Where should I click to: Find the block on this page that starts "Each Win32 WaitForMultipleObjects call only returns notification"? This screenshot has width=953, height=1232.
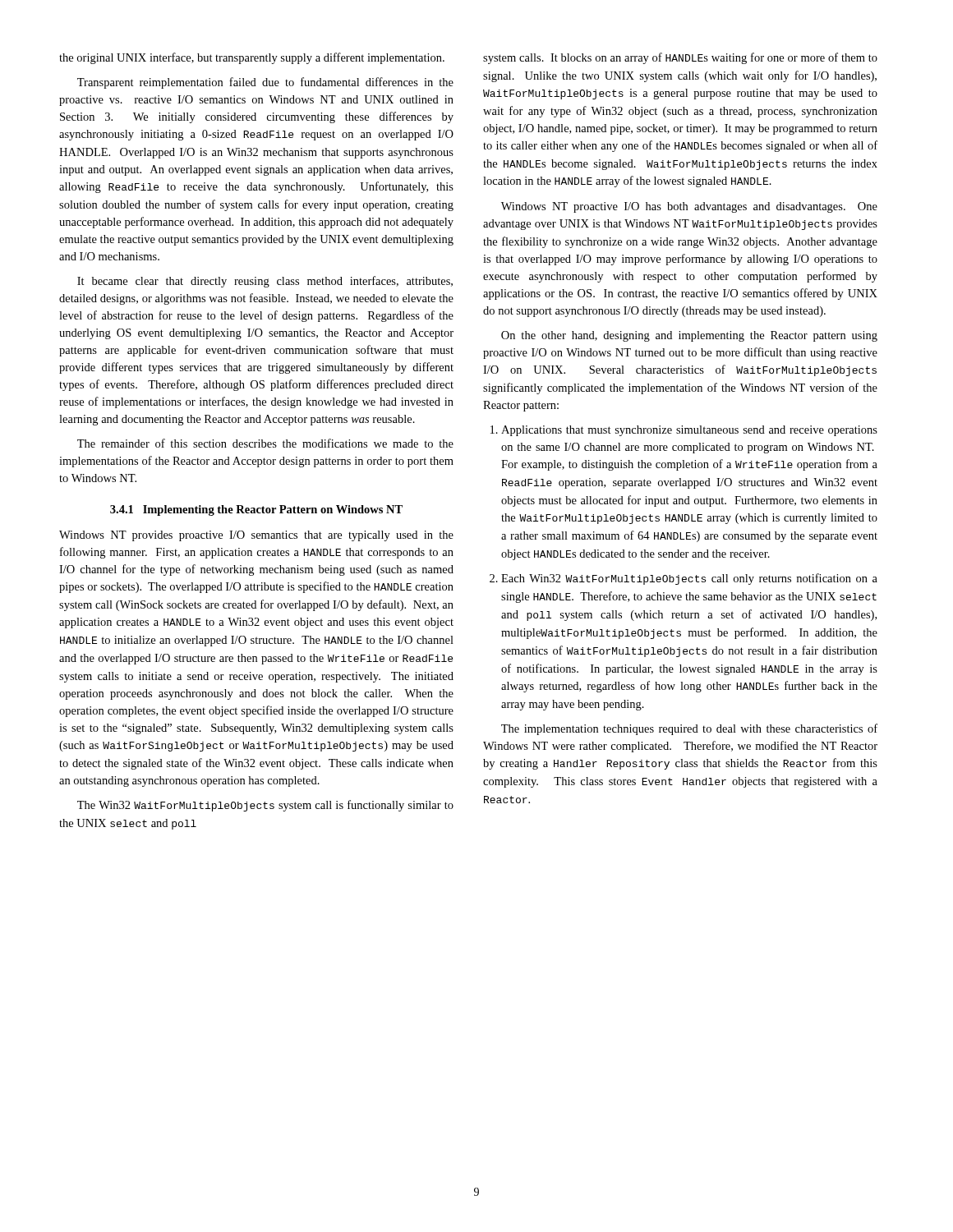[x=689, y=642]
